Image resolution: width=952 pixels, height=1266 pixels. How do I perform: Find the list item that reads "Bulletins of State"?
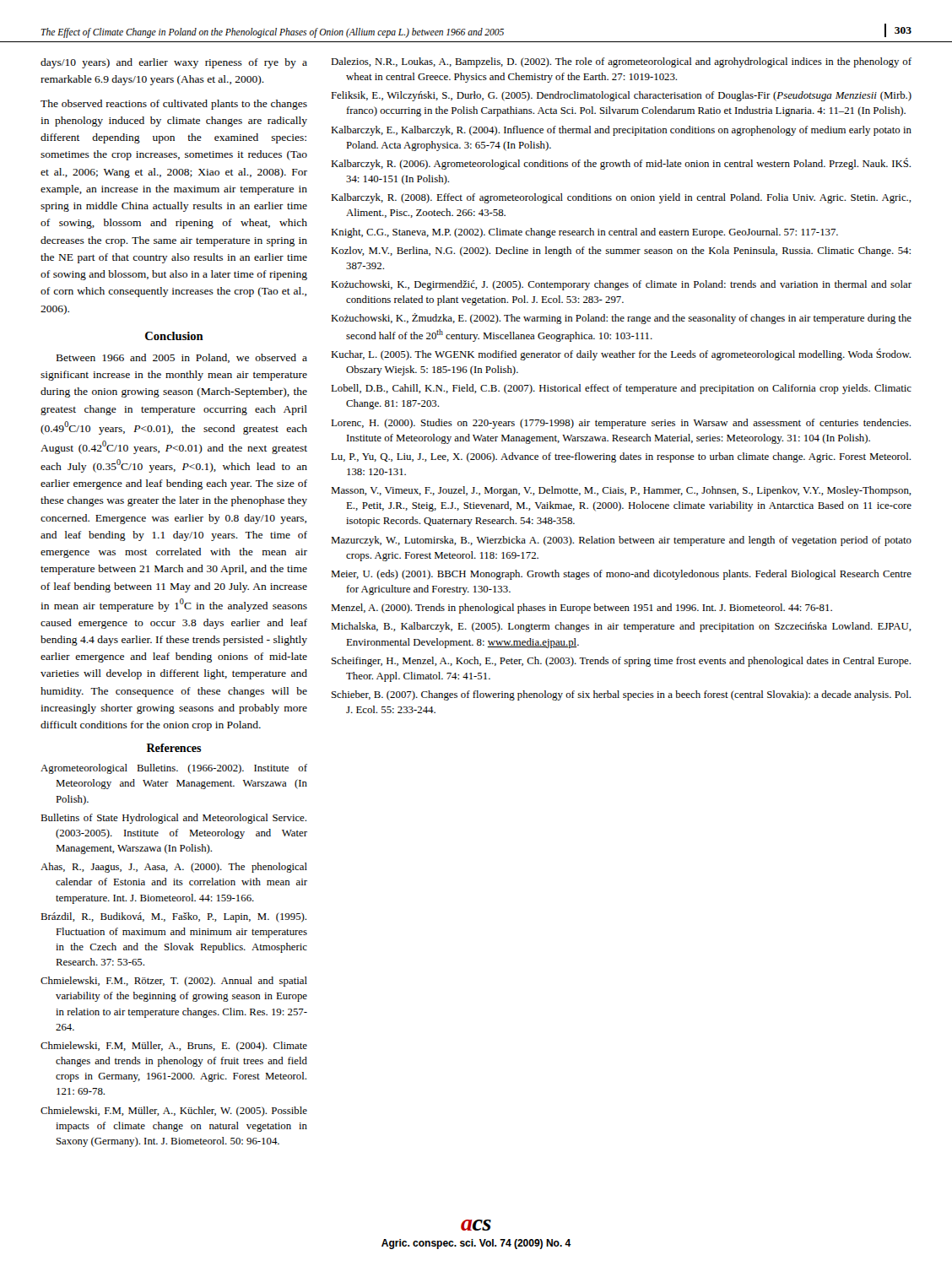174,833
